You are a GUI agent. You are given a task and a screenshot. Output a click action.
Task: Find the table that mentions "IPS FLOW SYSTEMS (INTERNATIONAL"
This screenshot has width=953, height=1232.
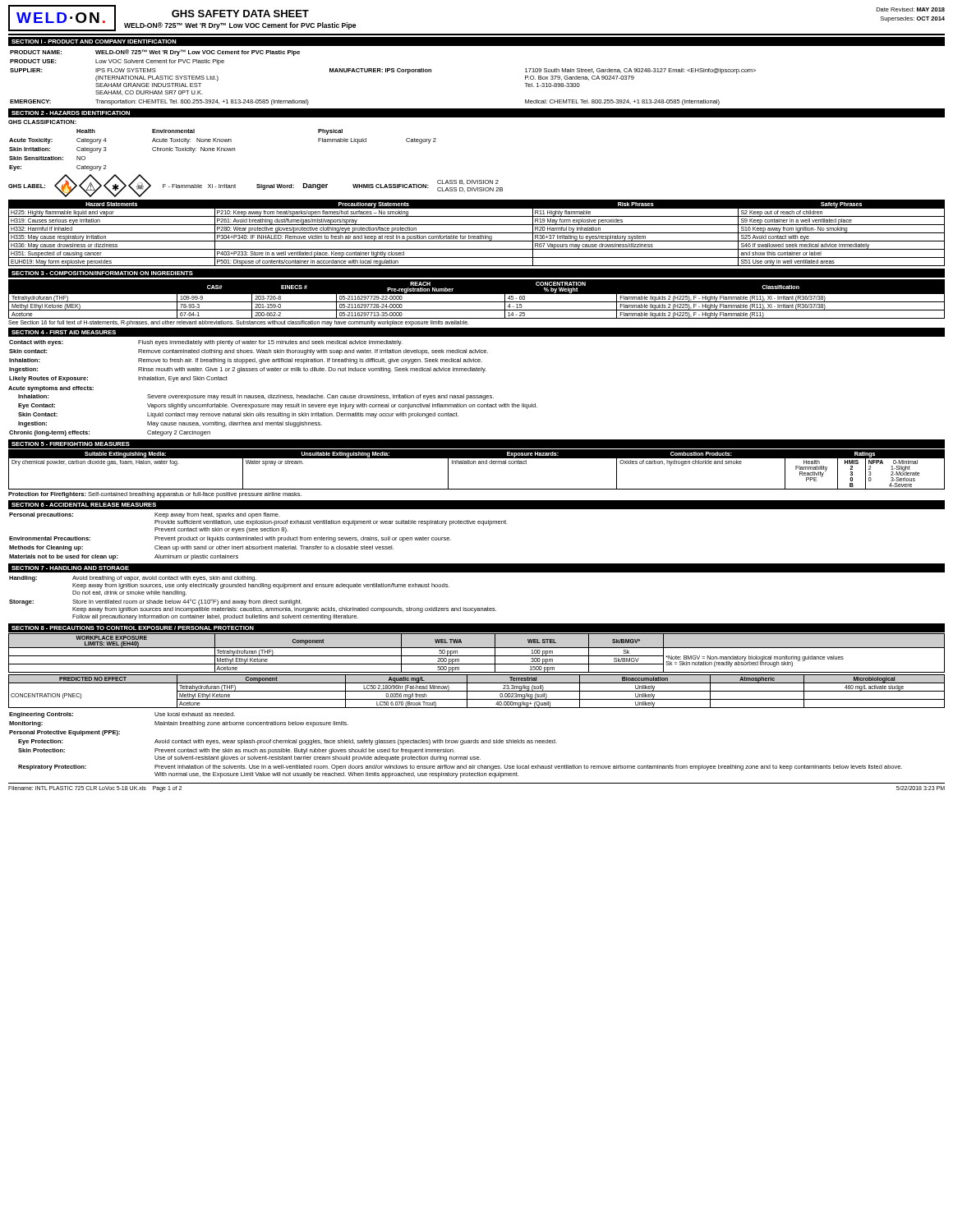click(x=476, y=77)
